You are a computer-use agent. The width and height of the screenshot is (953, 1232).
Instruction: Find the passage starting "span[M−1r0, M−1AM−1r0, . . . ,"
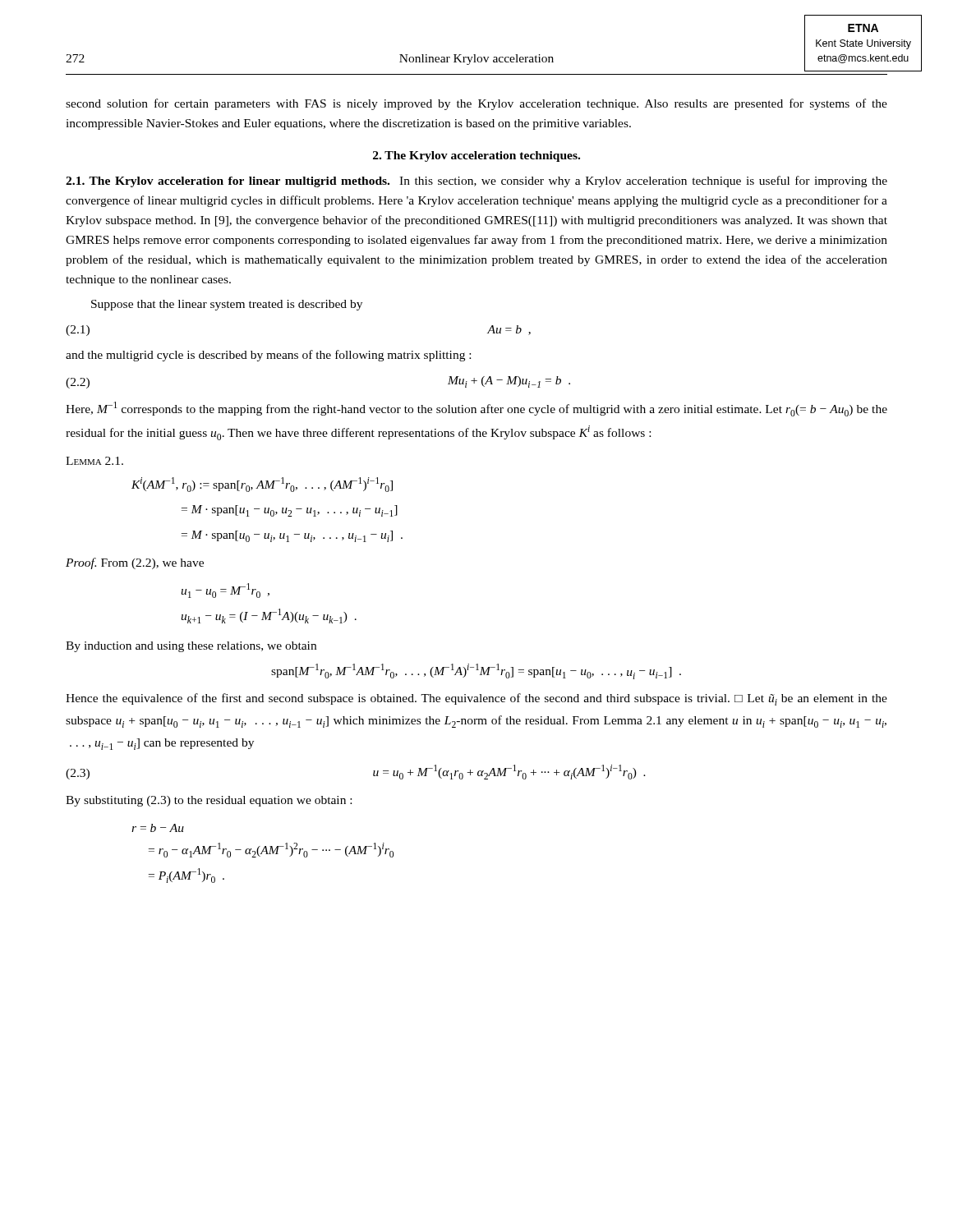[x=476, y=672]
